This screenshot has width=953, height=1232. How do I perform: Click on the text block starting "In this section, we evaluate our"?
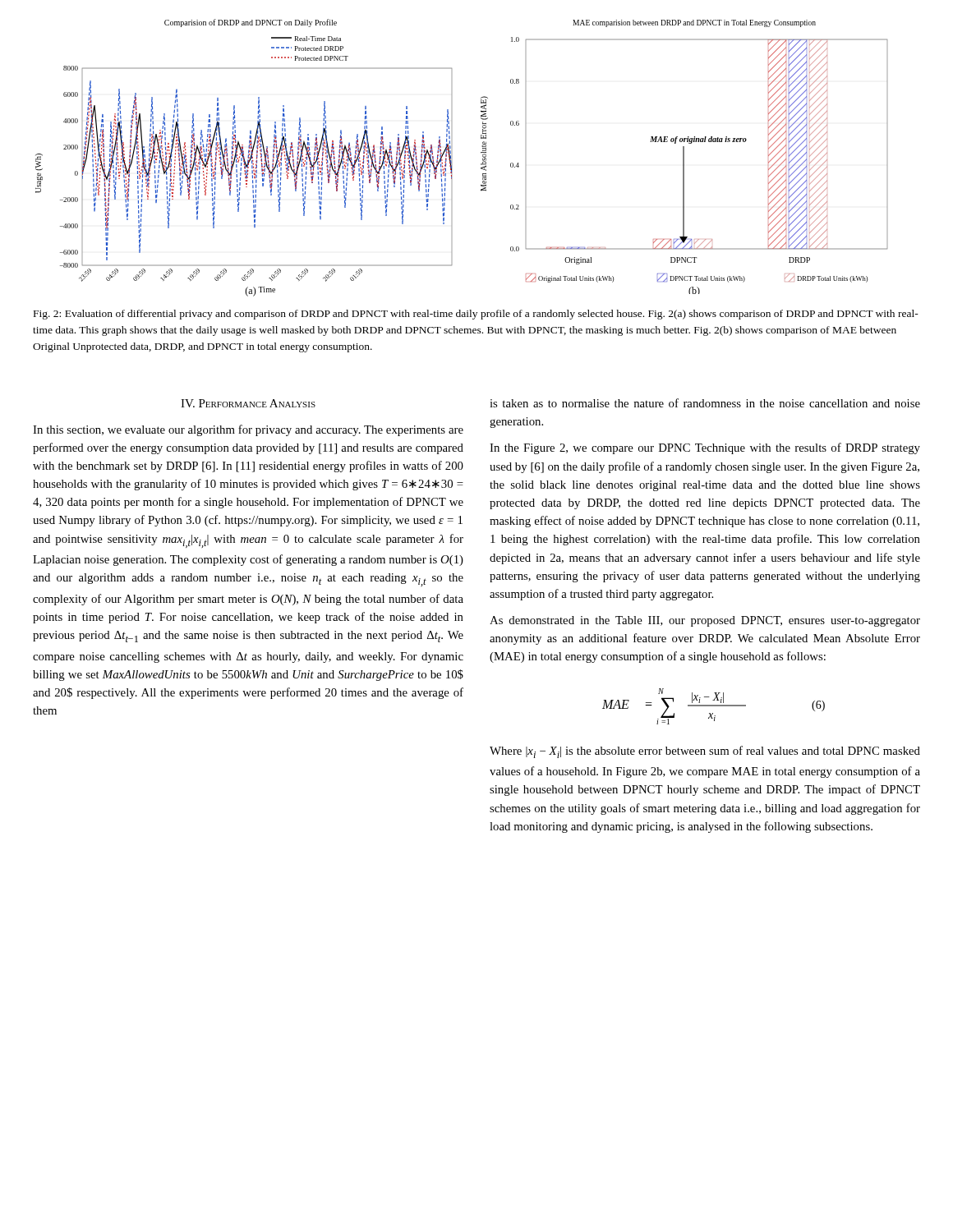coord(248,570)
